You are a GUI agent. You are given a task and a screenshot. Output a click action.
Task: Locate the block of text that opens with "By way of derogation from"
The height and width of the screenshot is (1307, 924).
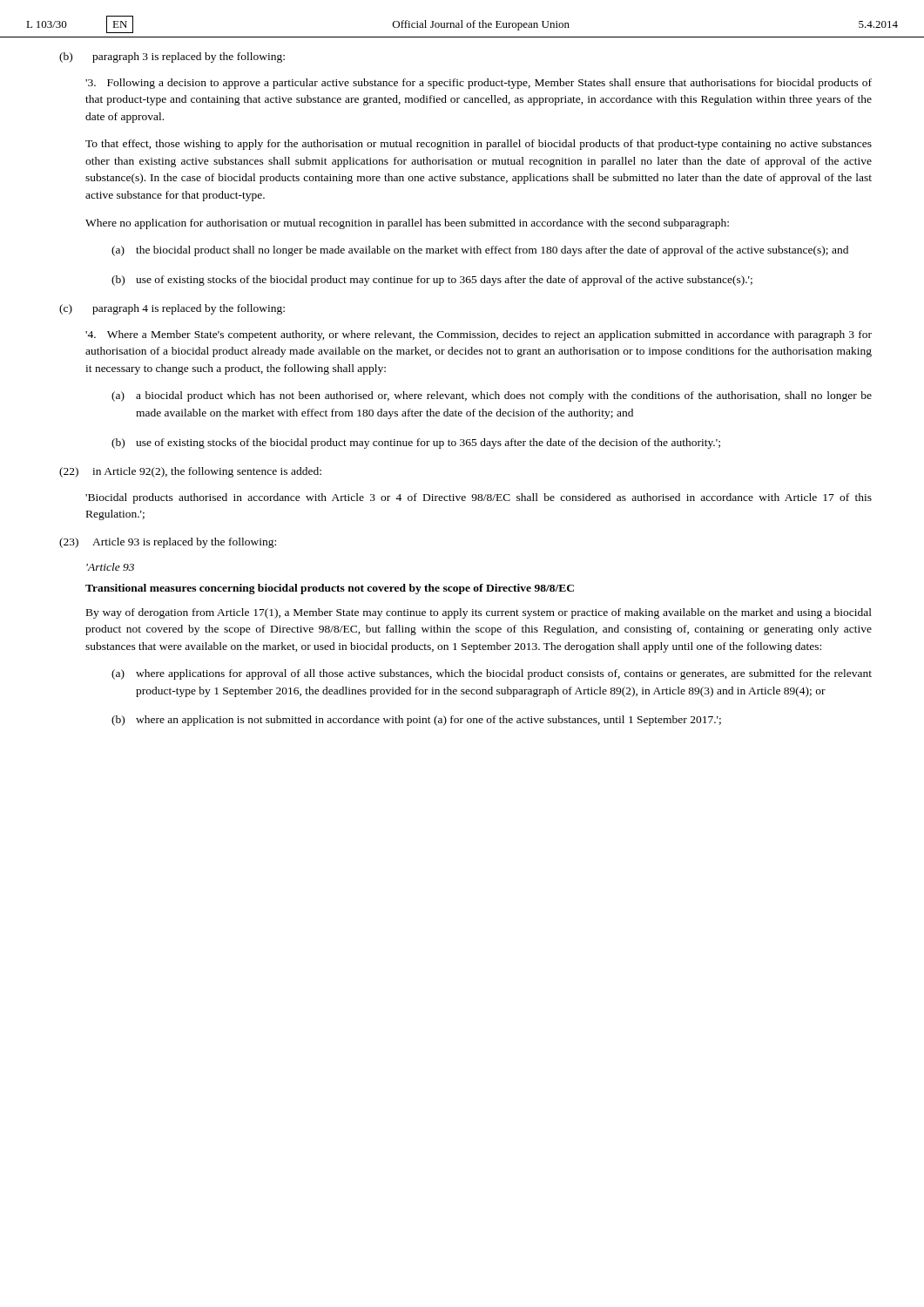(x=479, y=629)
